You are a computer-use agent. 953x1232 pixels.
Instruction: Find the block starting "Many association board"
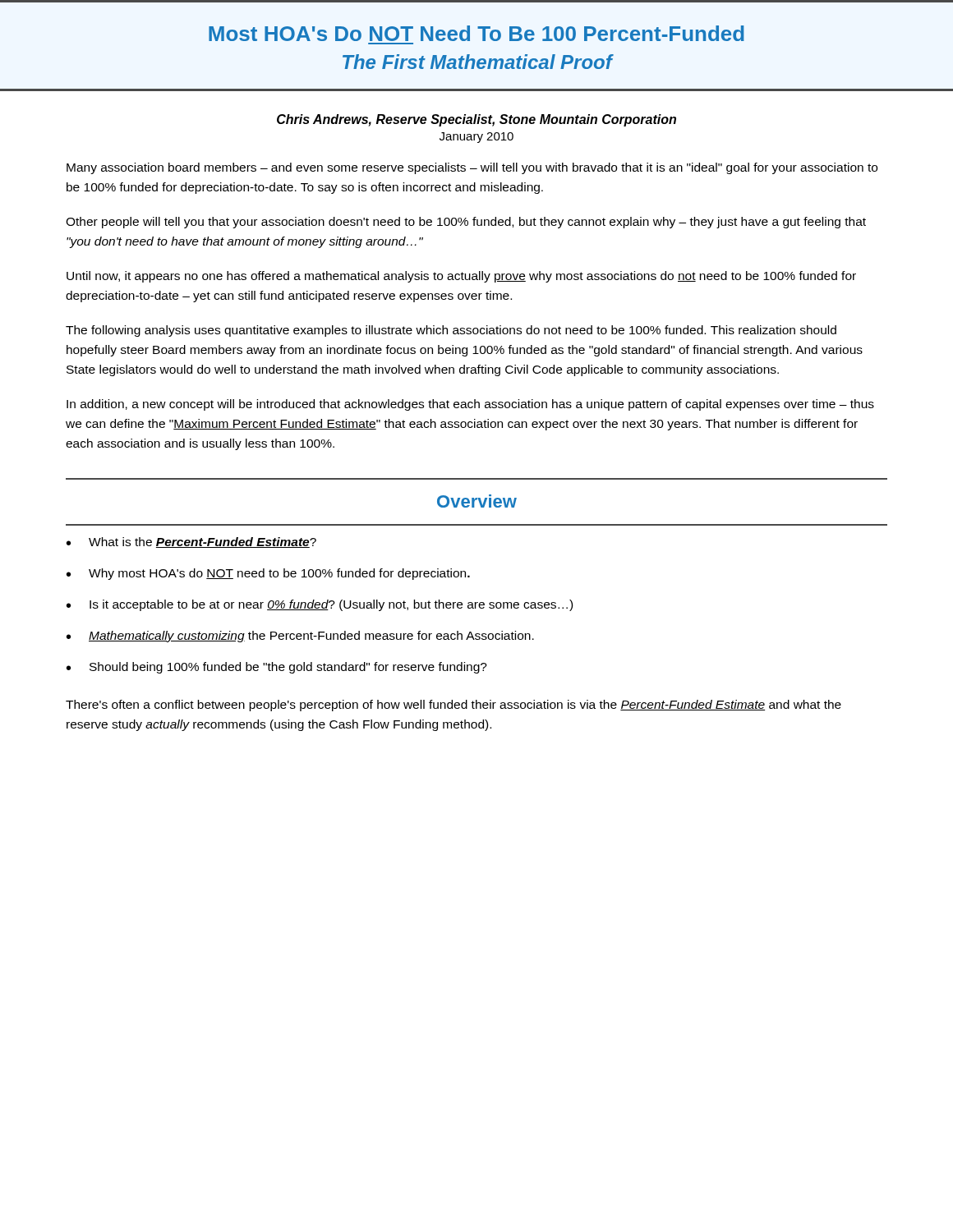pyautogui.click(x=476, y=177)
